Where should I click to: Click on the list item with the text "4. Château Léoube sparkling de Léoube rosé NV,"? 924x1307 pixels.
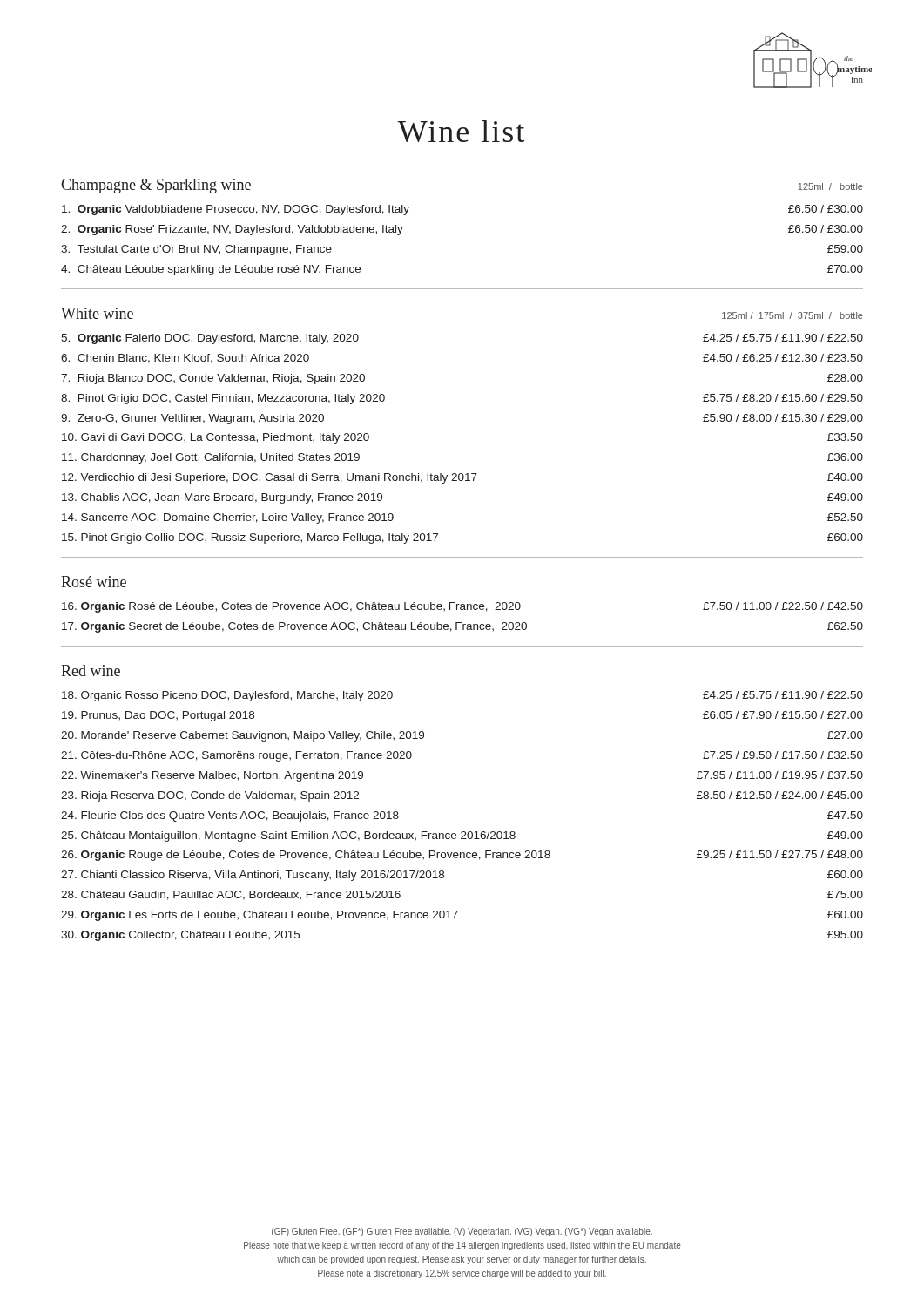tap(212, 271)
